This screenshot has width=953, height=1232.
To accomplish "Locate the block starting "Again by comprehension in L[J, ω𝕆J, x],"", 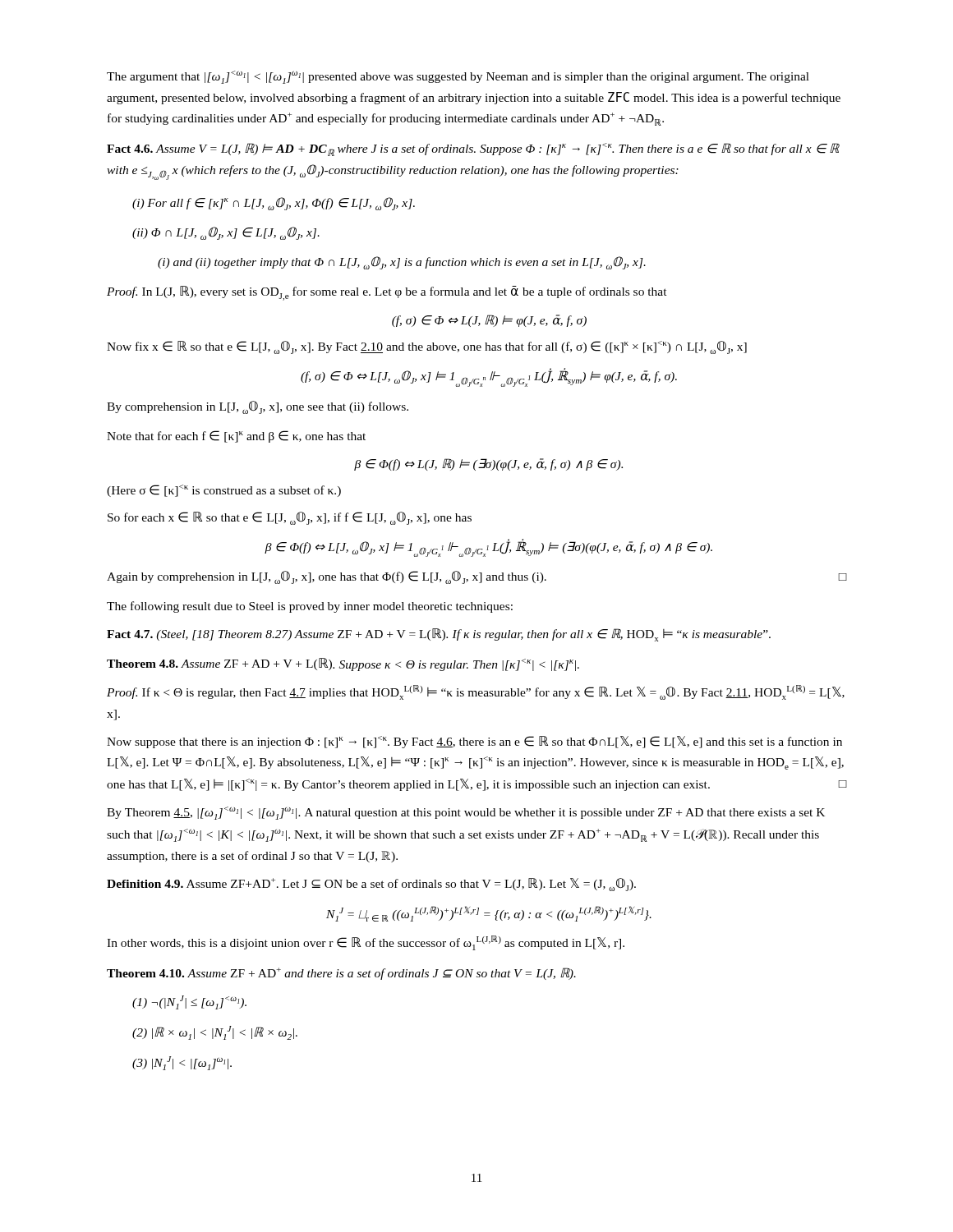I will coord(476,591).
